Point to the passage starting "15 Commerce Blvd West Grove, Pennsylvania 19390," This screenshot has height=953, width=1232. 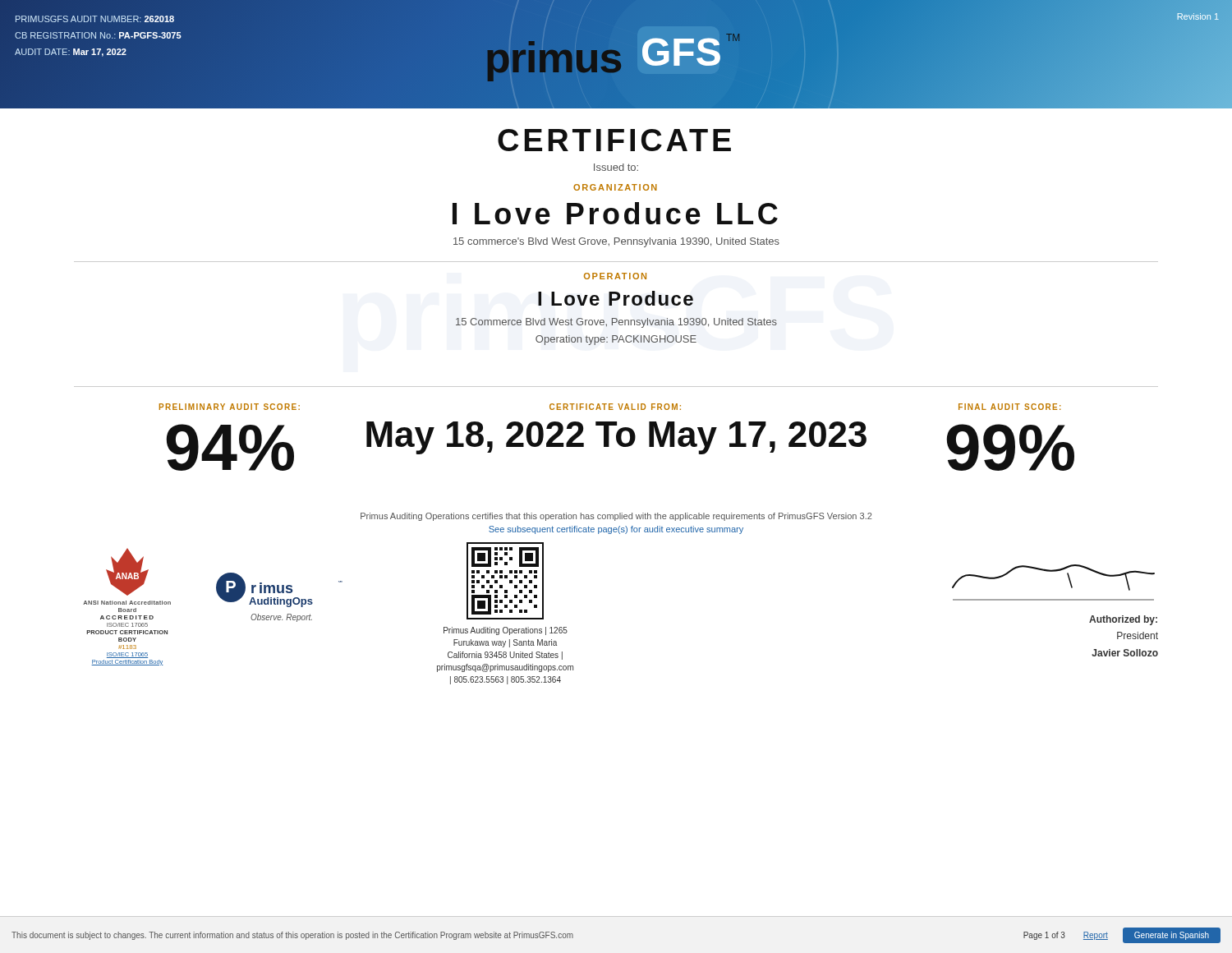[x=616, y=330]
